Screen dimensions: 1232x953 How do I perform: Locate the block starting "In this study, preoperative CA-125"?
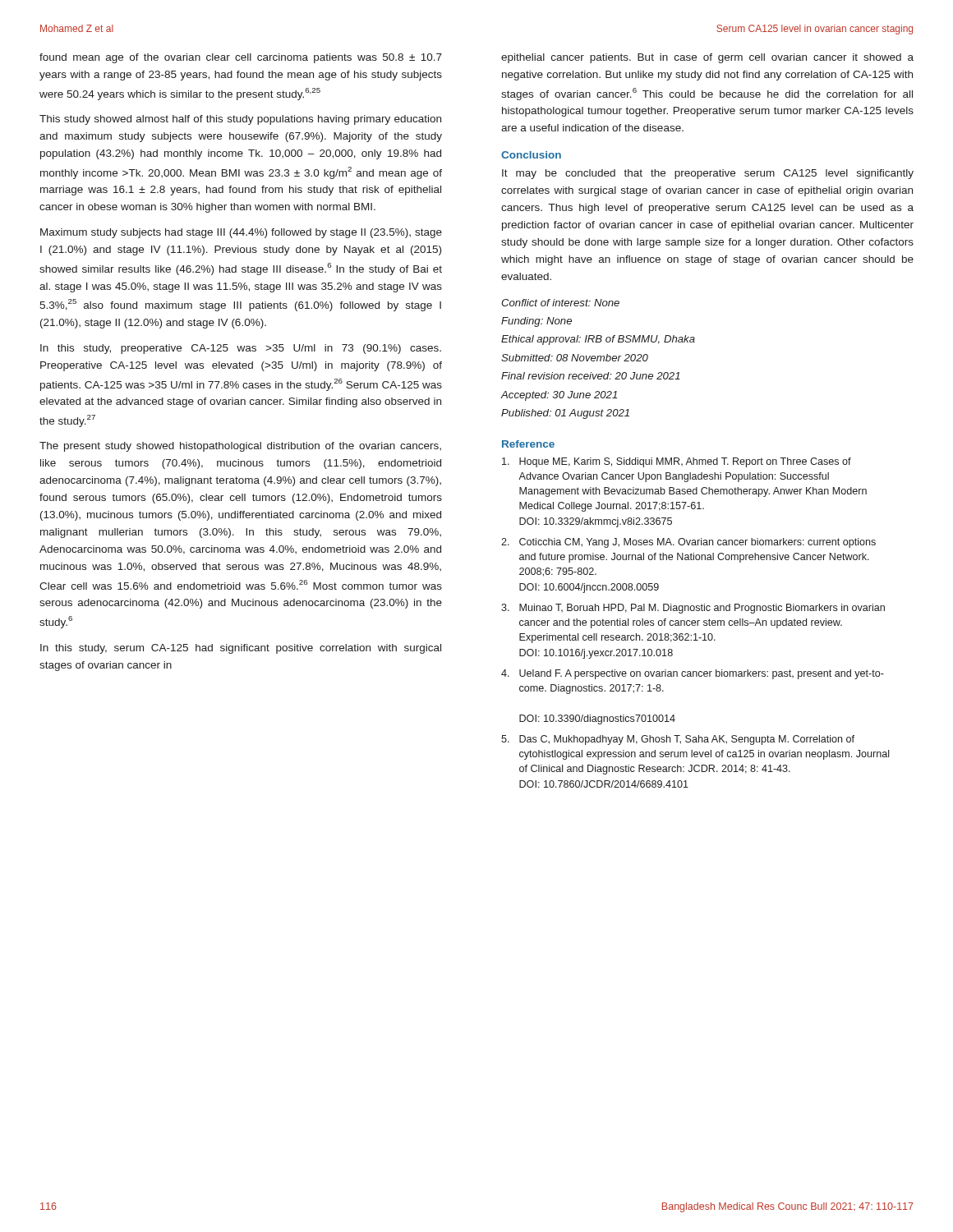click(x=241, y=384)
